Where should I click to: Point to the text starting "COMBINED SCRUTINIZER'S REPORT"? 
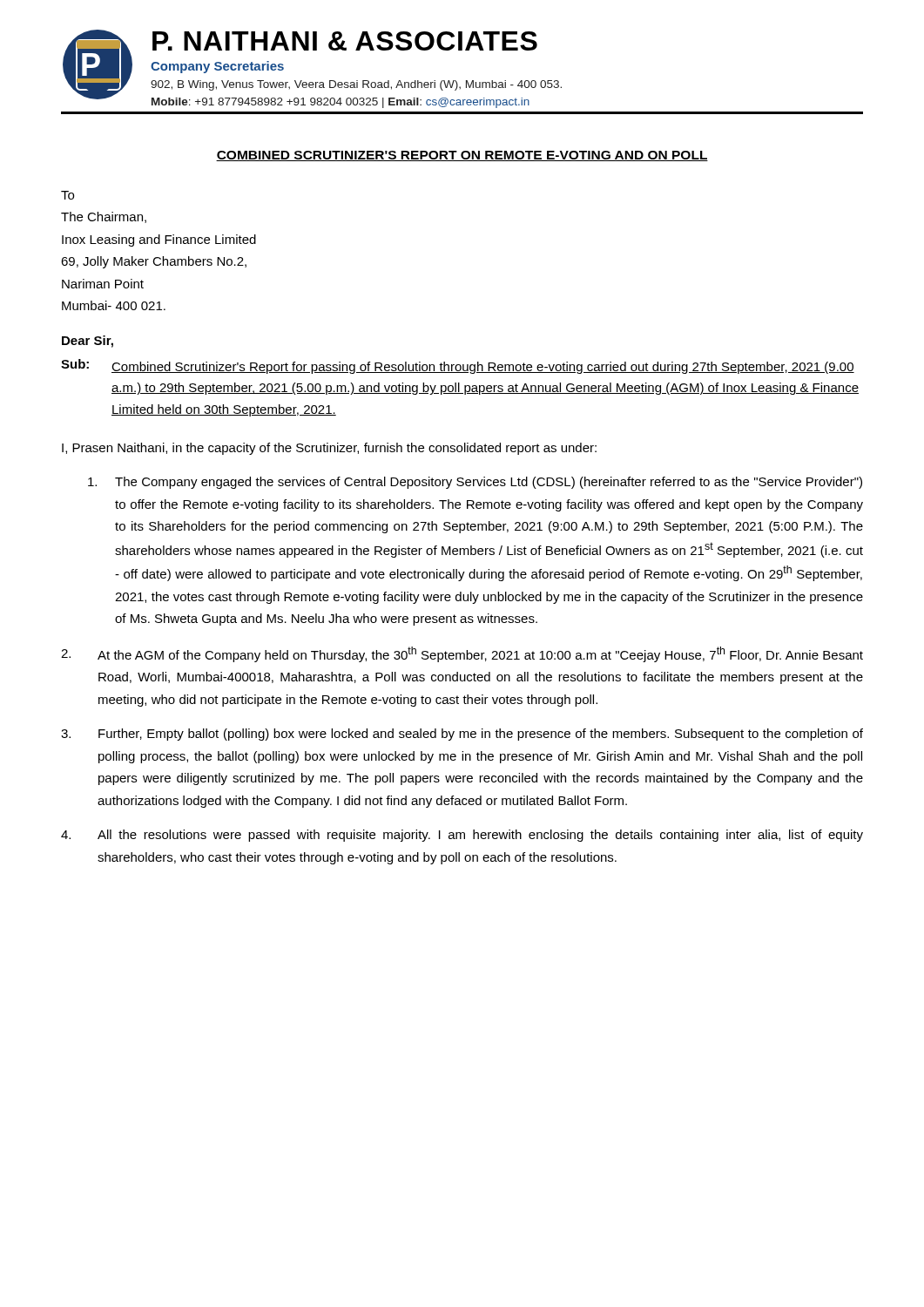[x=462, y=154]
